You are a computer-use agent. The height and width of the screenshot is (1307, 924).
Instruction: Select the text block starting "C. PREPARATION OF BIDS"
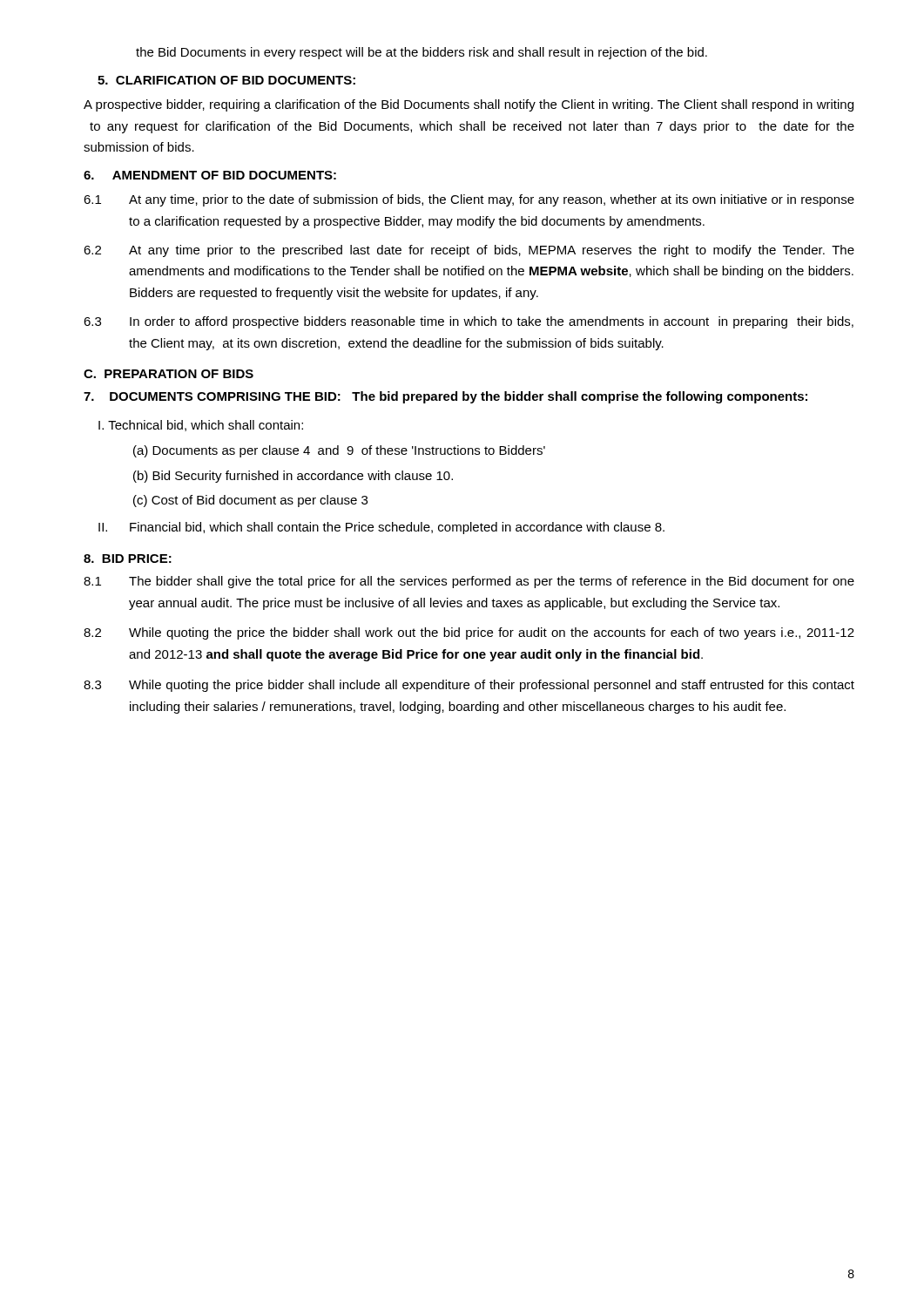(169, 374)
